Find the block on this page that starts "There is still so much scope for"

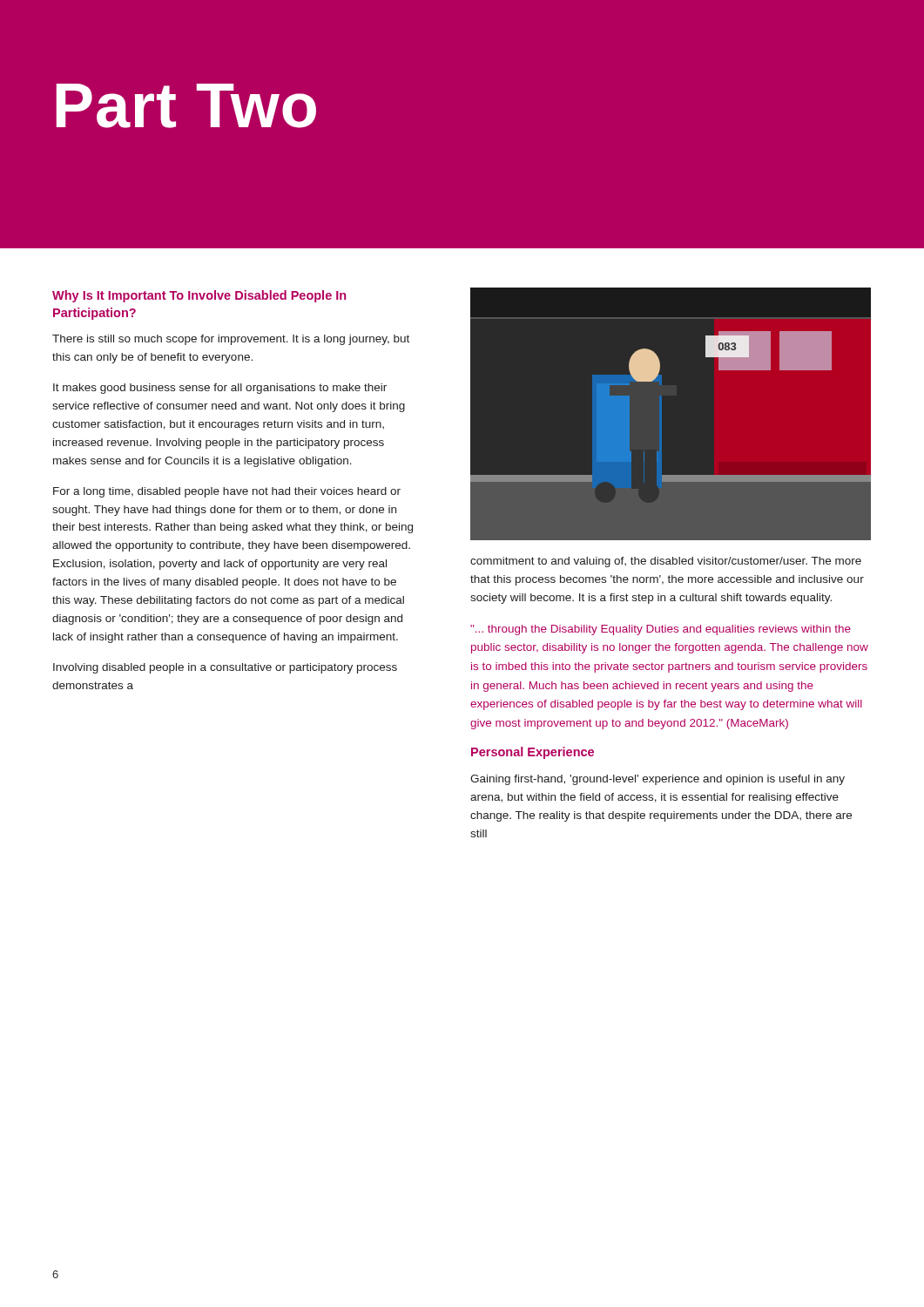(x=231, y=348)
